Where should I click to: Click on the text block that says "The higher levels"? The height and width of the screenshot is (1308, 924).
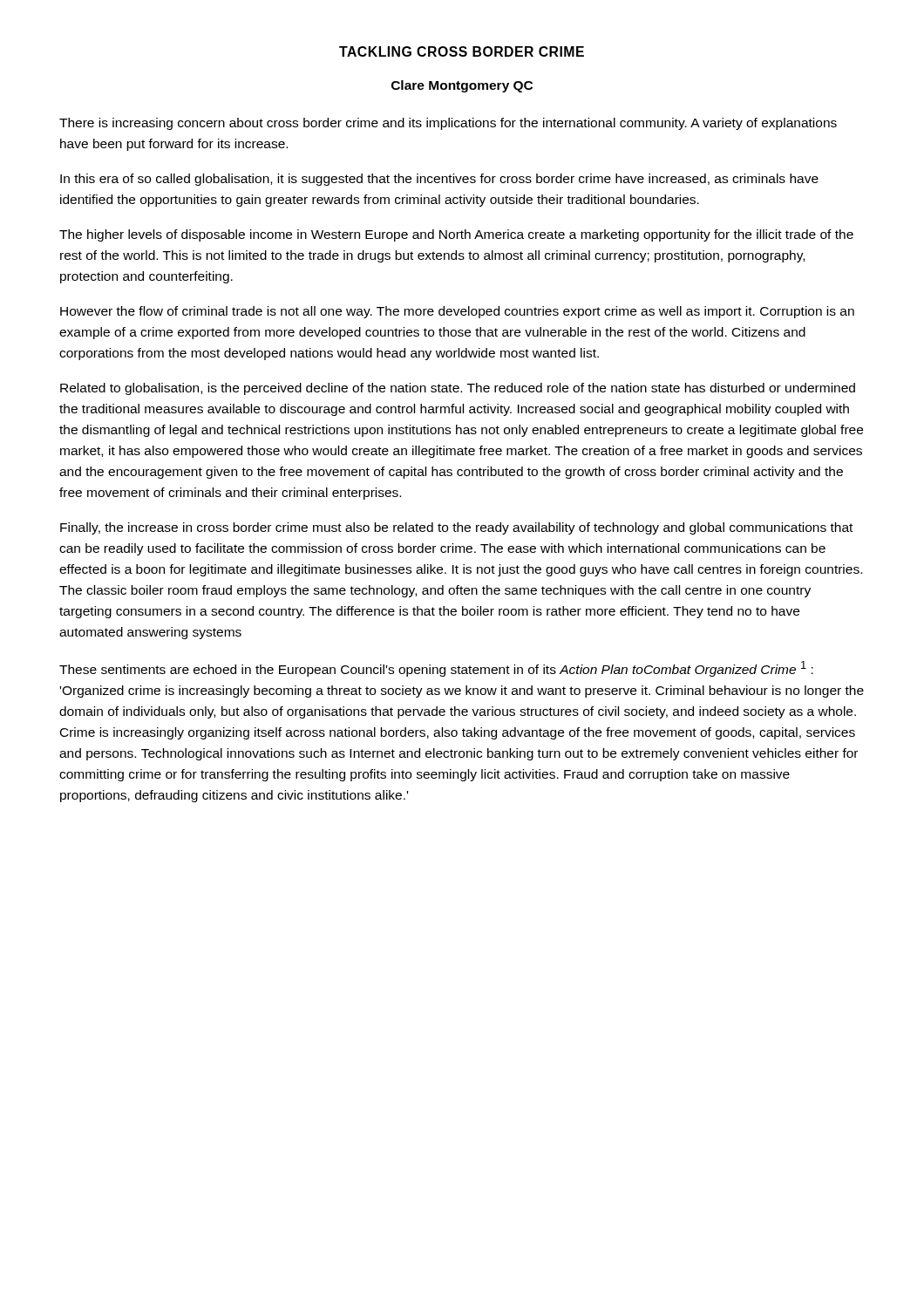(456, 255)
